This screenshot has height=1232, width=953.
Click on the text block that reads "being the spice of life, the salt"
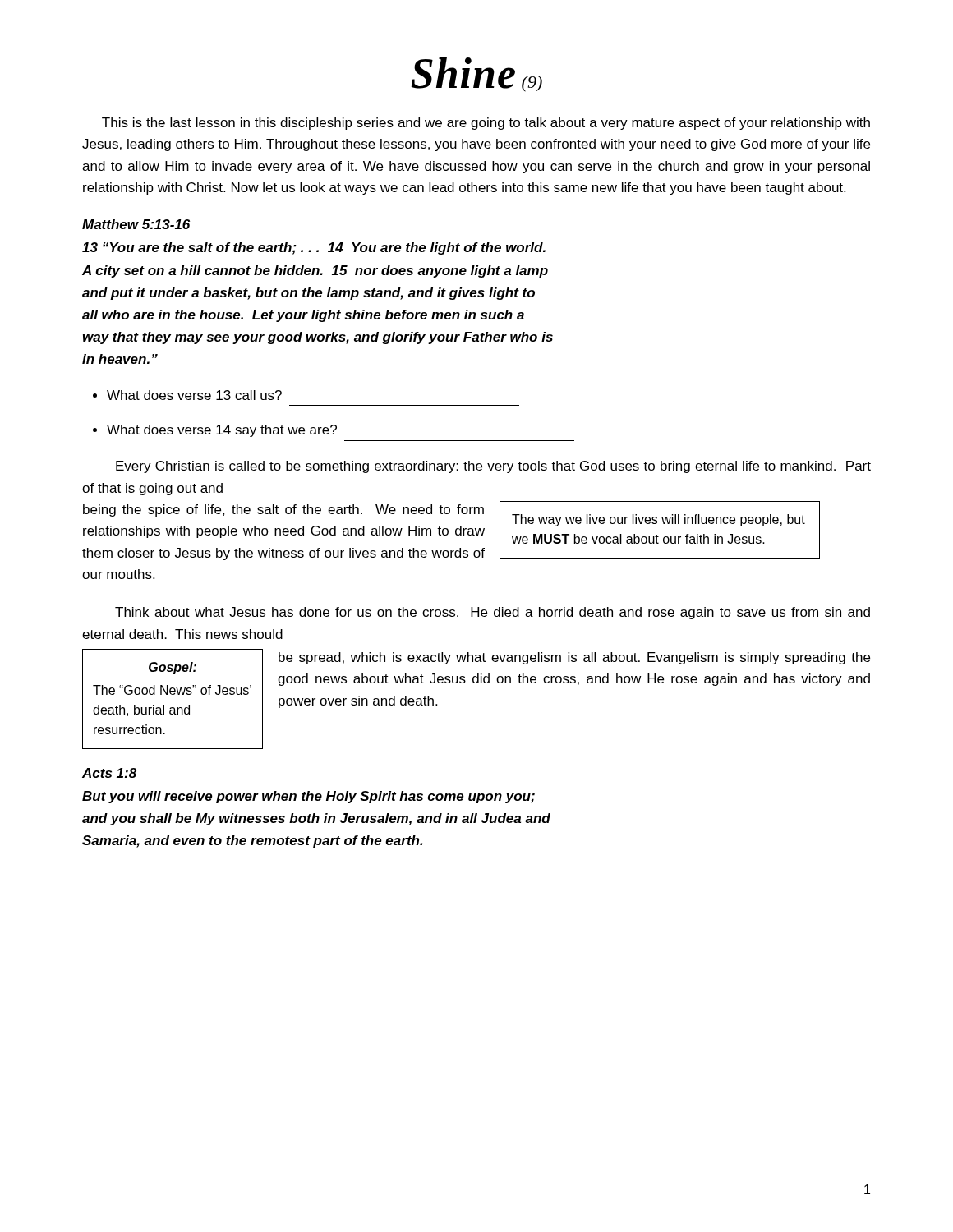click(x=283, y=542)
